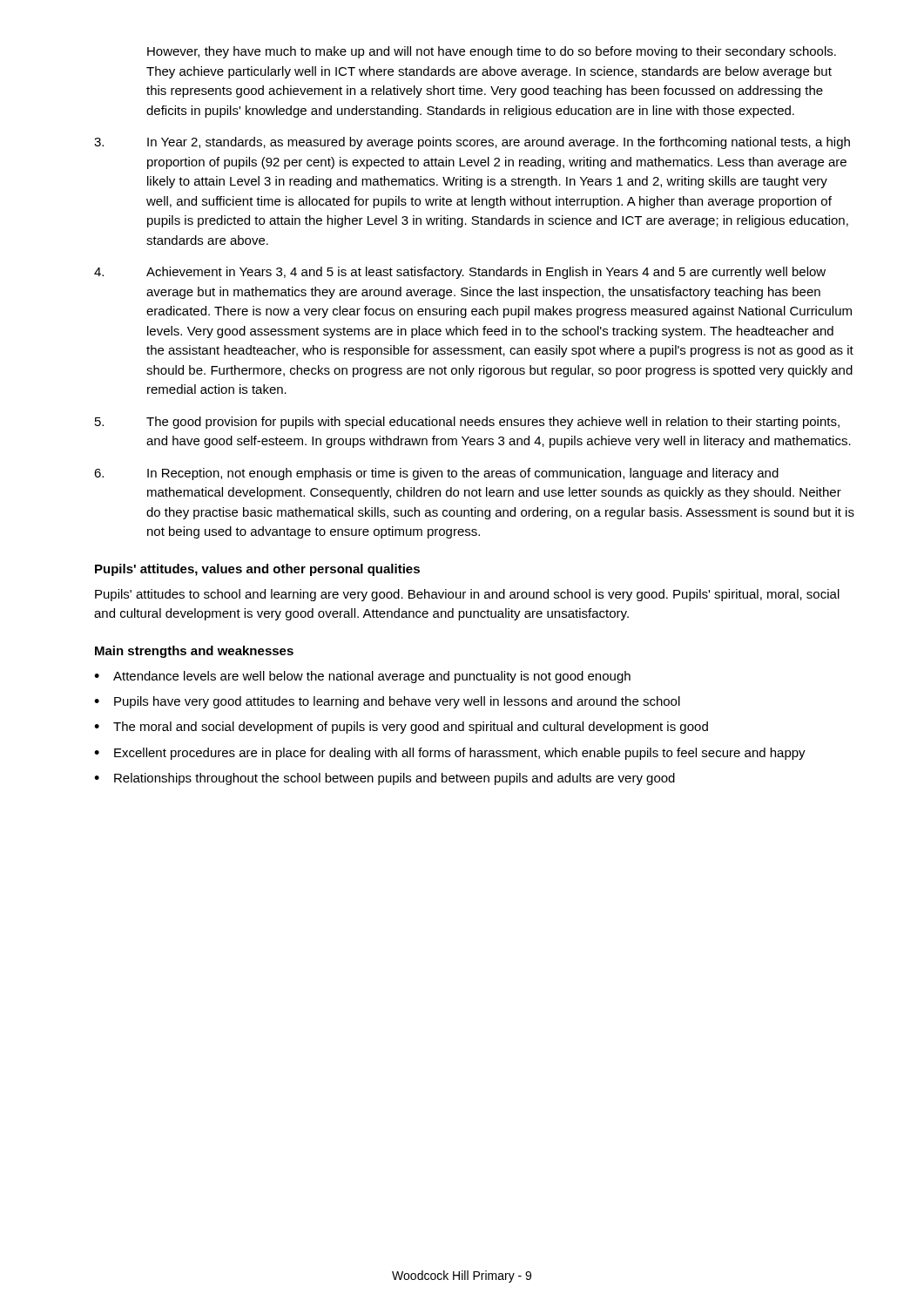Locate the list item with the text "4. Achievement in Years"
924x1307 pixels.
coord(474,331)
